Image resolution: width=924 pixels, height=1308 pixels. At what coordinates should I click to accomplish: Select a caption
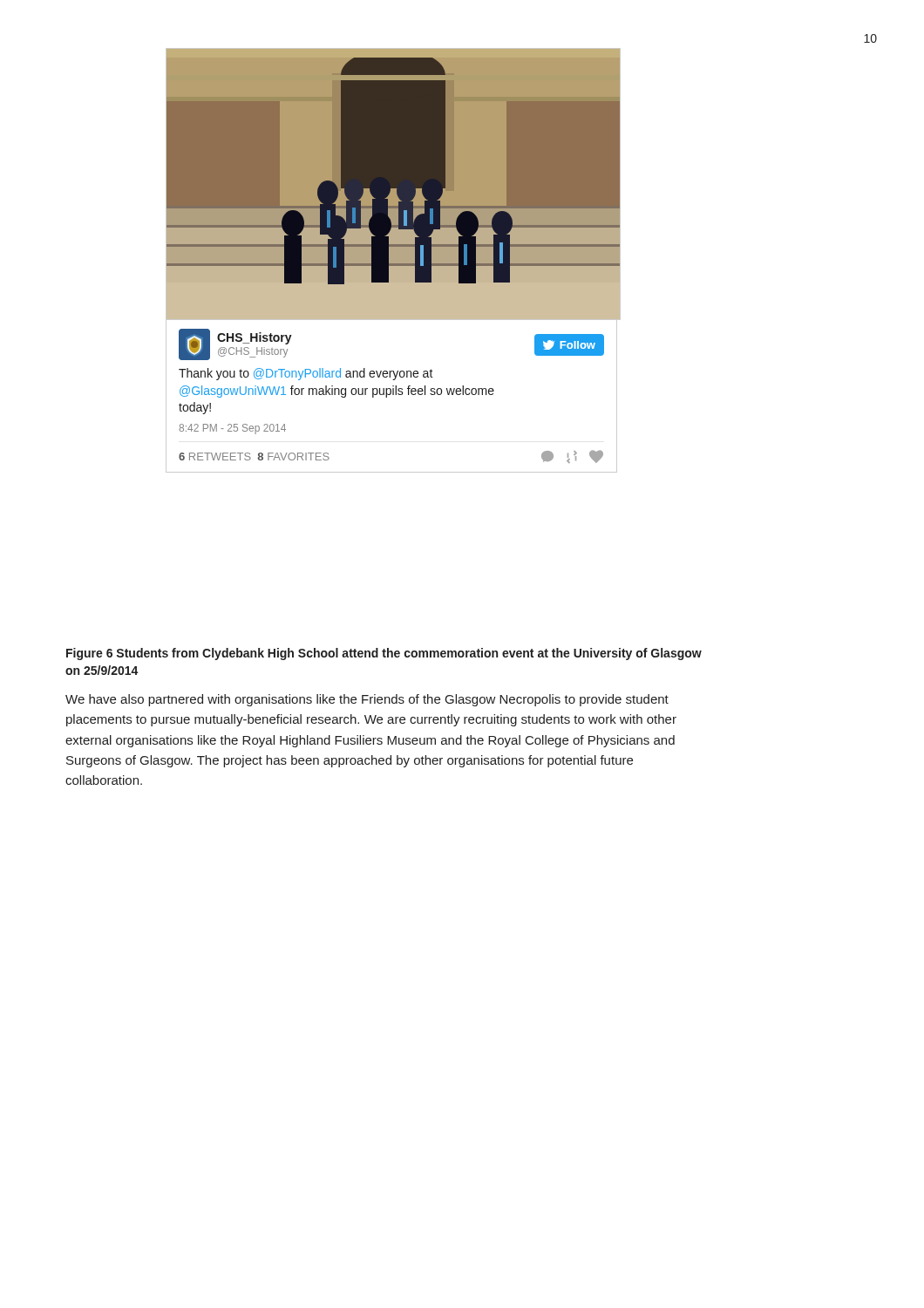[x=384, y=662]
